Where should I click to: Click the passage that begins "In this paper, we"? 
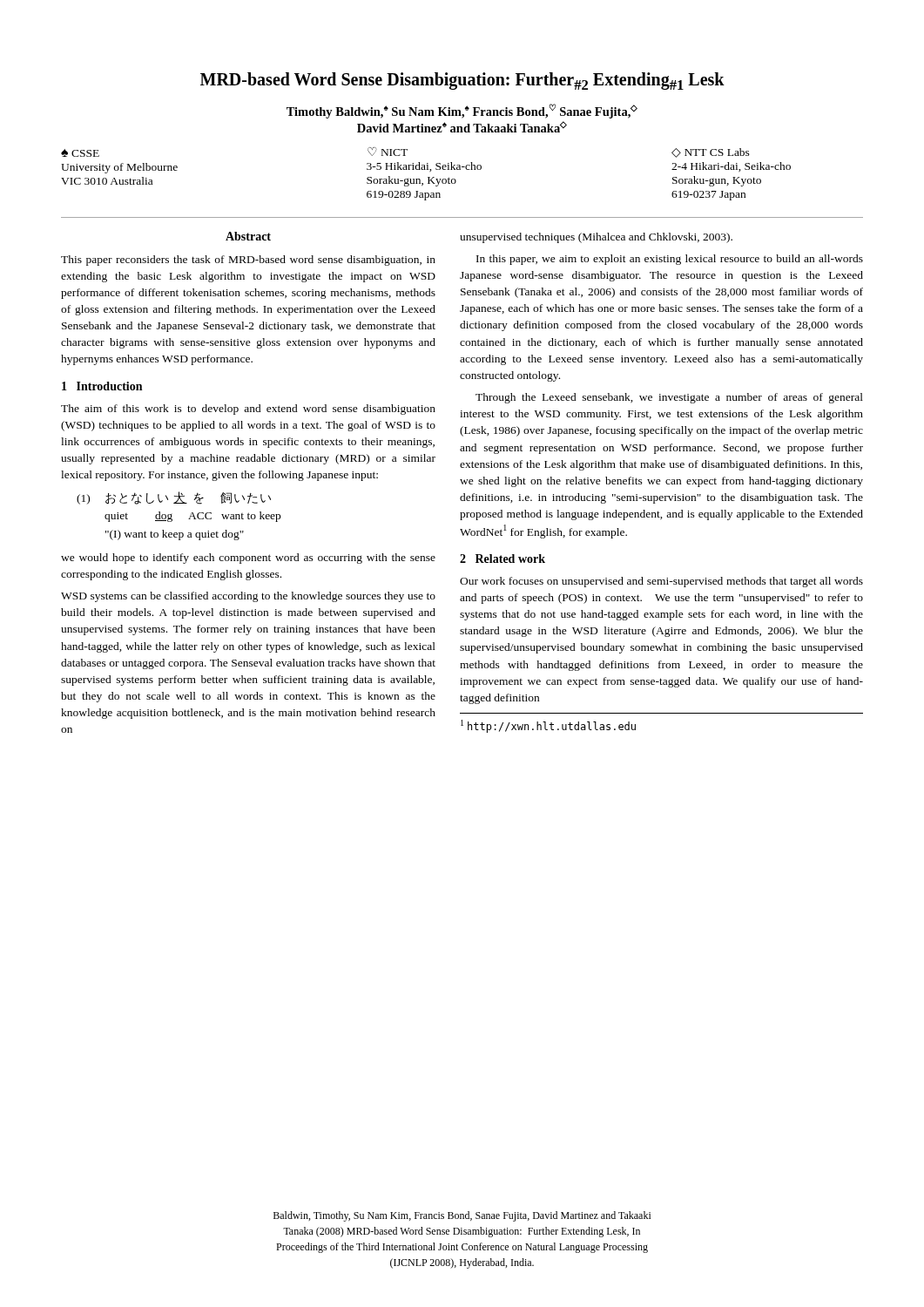click(661, 317)
